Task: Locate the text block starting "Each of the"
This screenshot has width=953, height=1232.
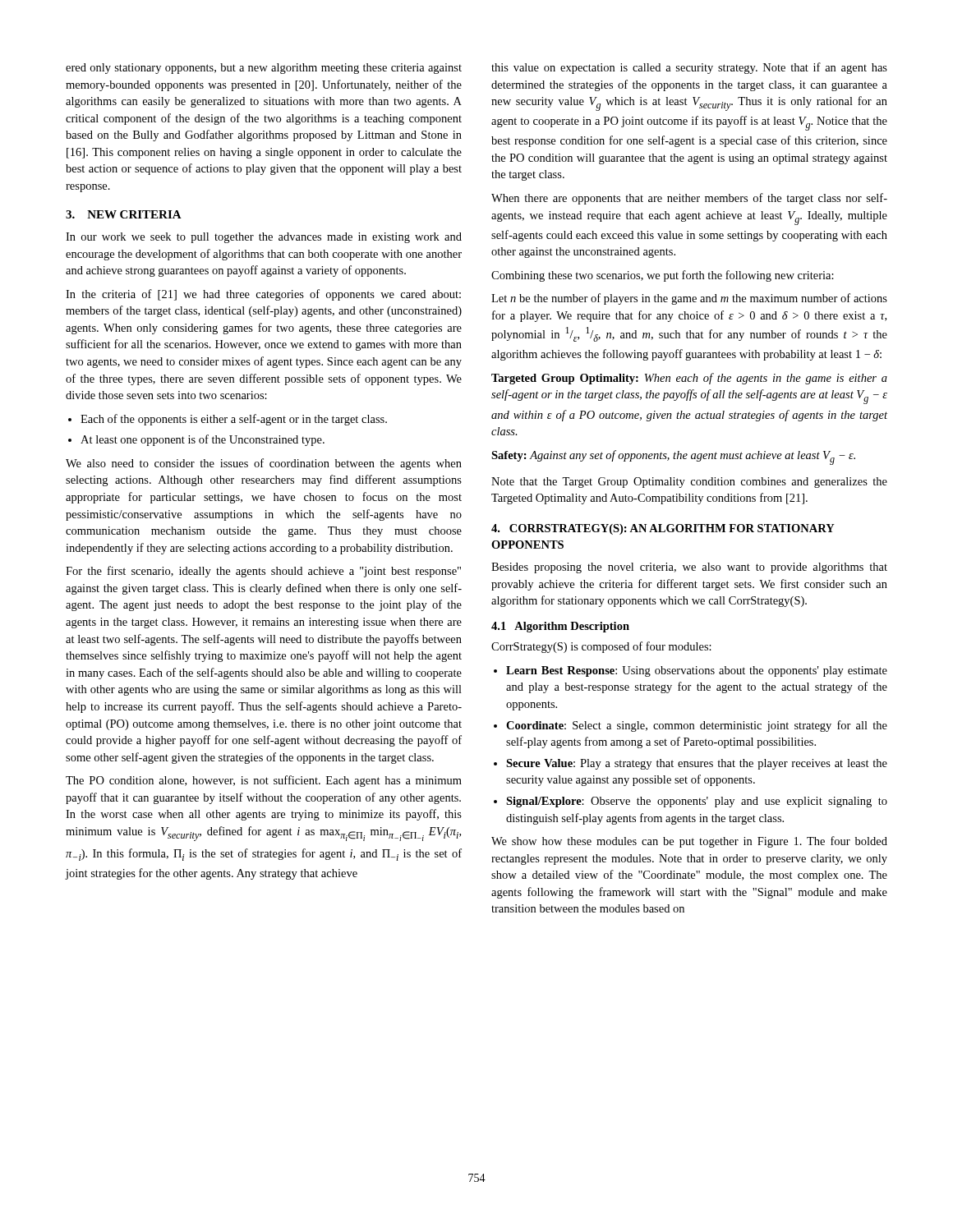Action: (271, 419)
